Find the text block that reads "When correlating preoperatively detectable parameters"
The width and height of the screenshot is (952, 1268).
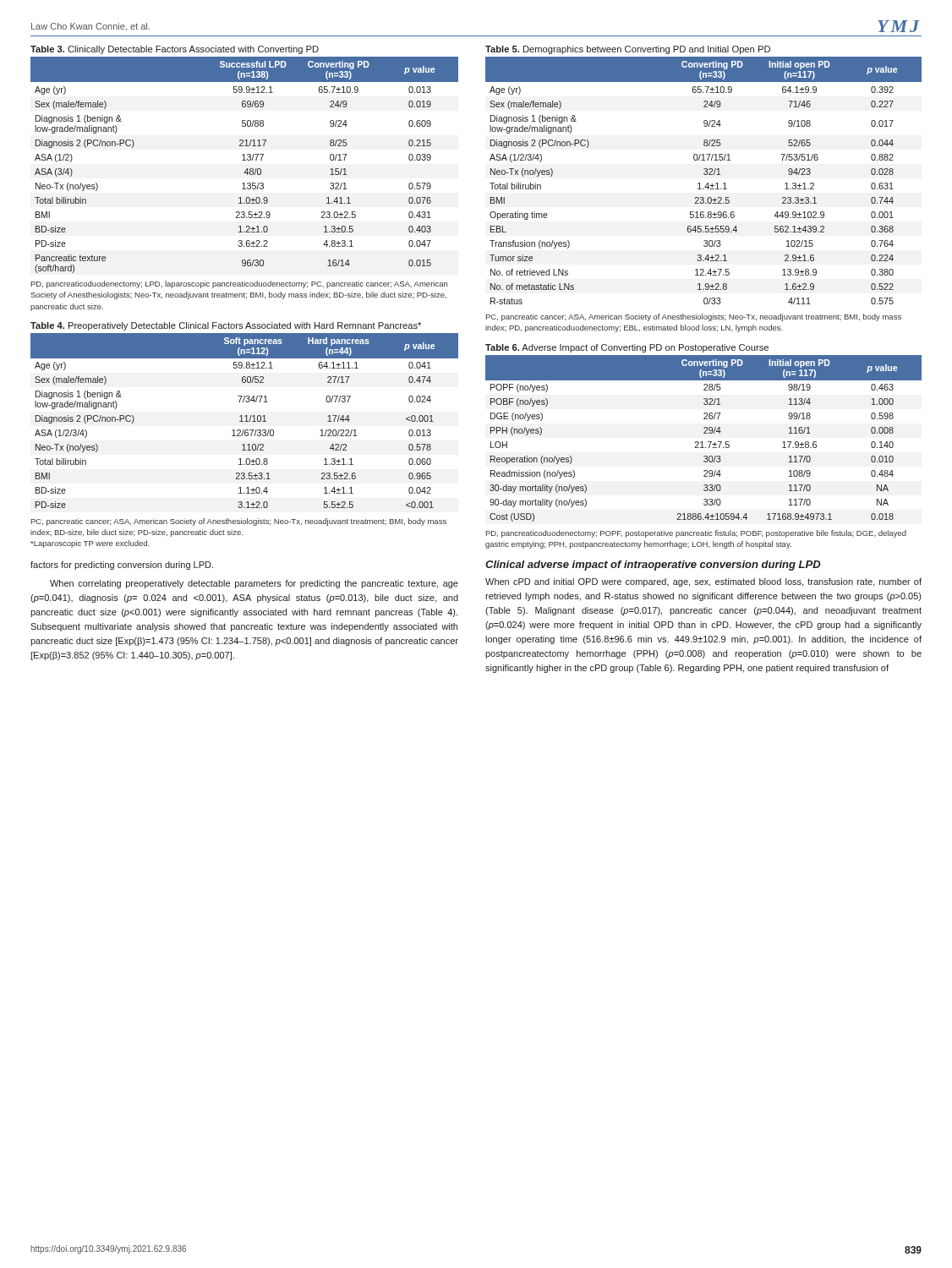click(244, 619)
